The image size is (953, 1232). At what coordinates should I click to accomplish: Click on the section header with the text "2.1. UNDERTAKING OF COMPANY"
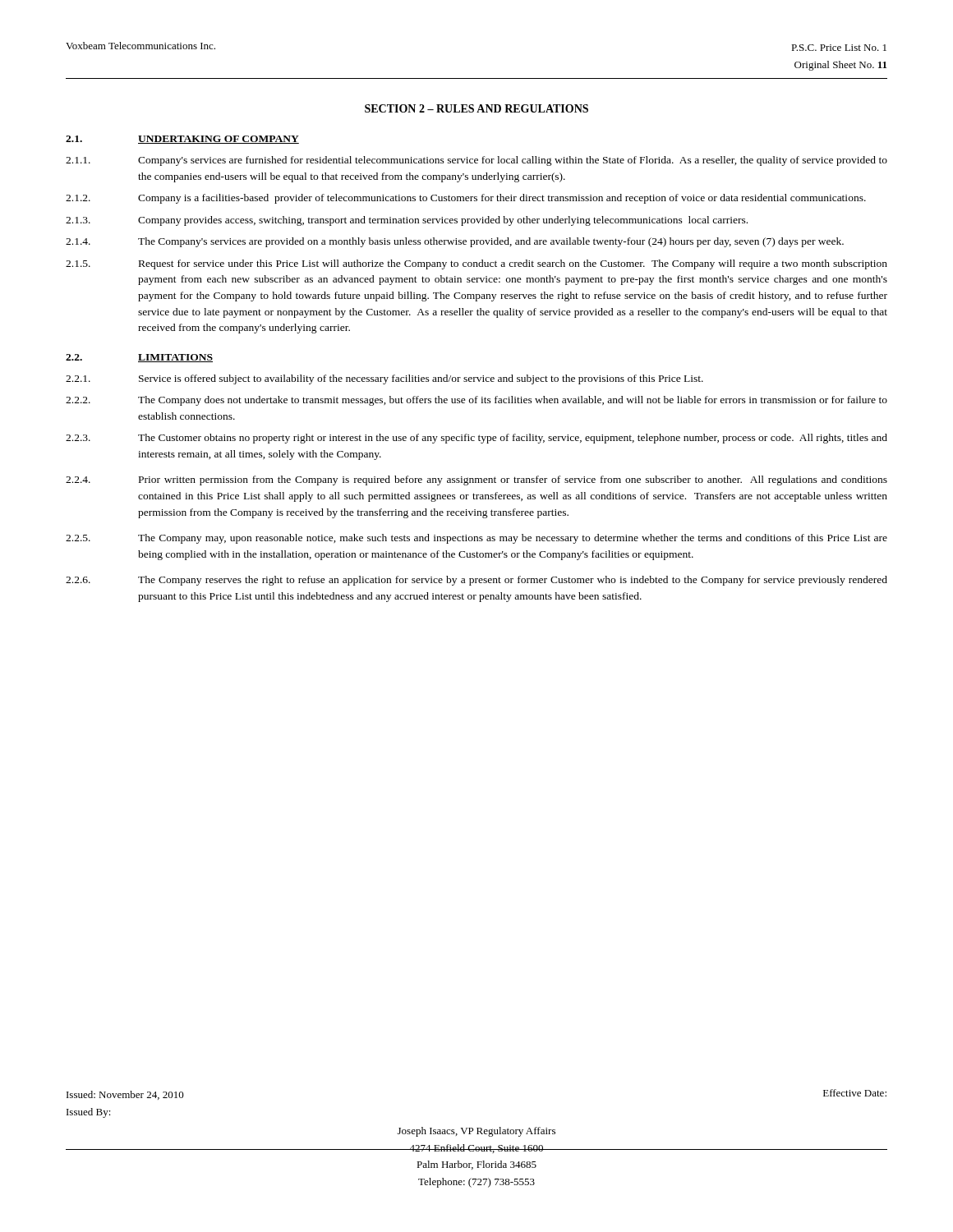182,139
